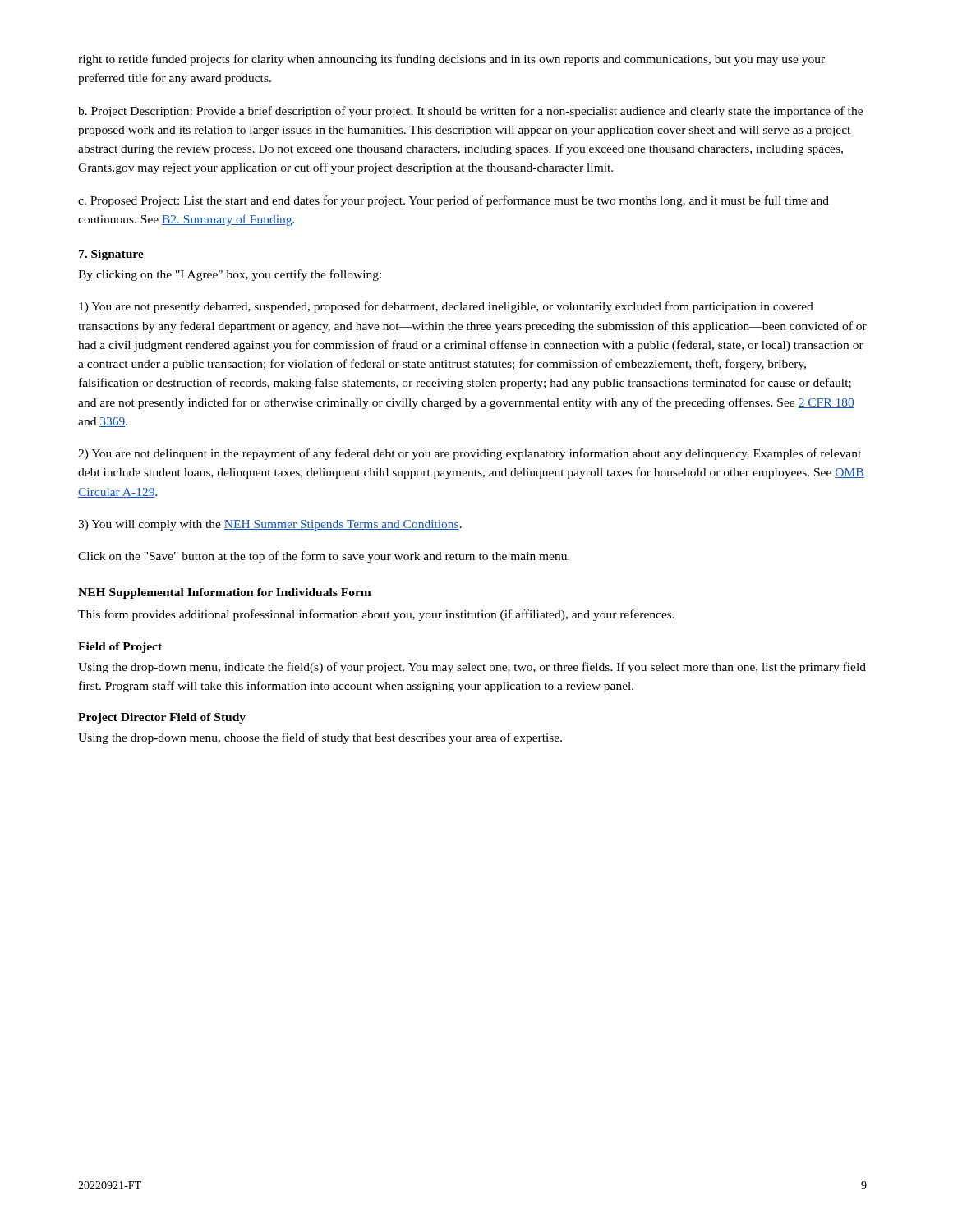Where is the passage that starts "1) You are"?
The height and width of the screenshot is (1232, 953).
472,363
